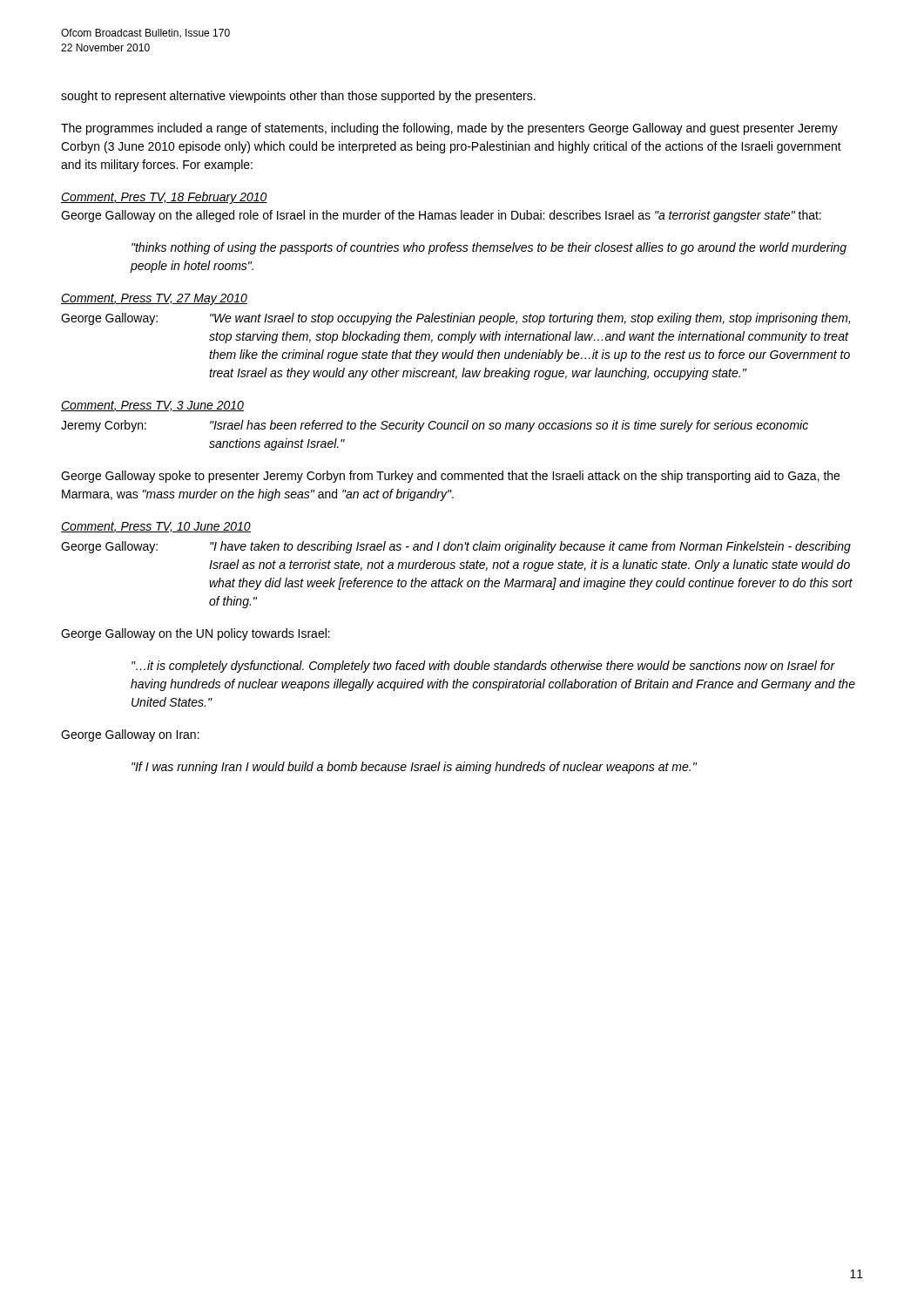Viewport: 924px width, 1307px height.
Task: Navigate to the block starting "George Galloway: "I"
Action: pos(462,574)
